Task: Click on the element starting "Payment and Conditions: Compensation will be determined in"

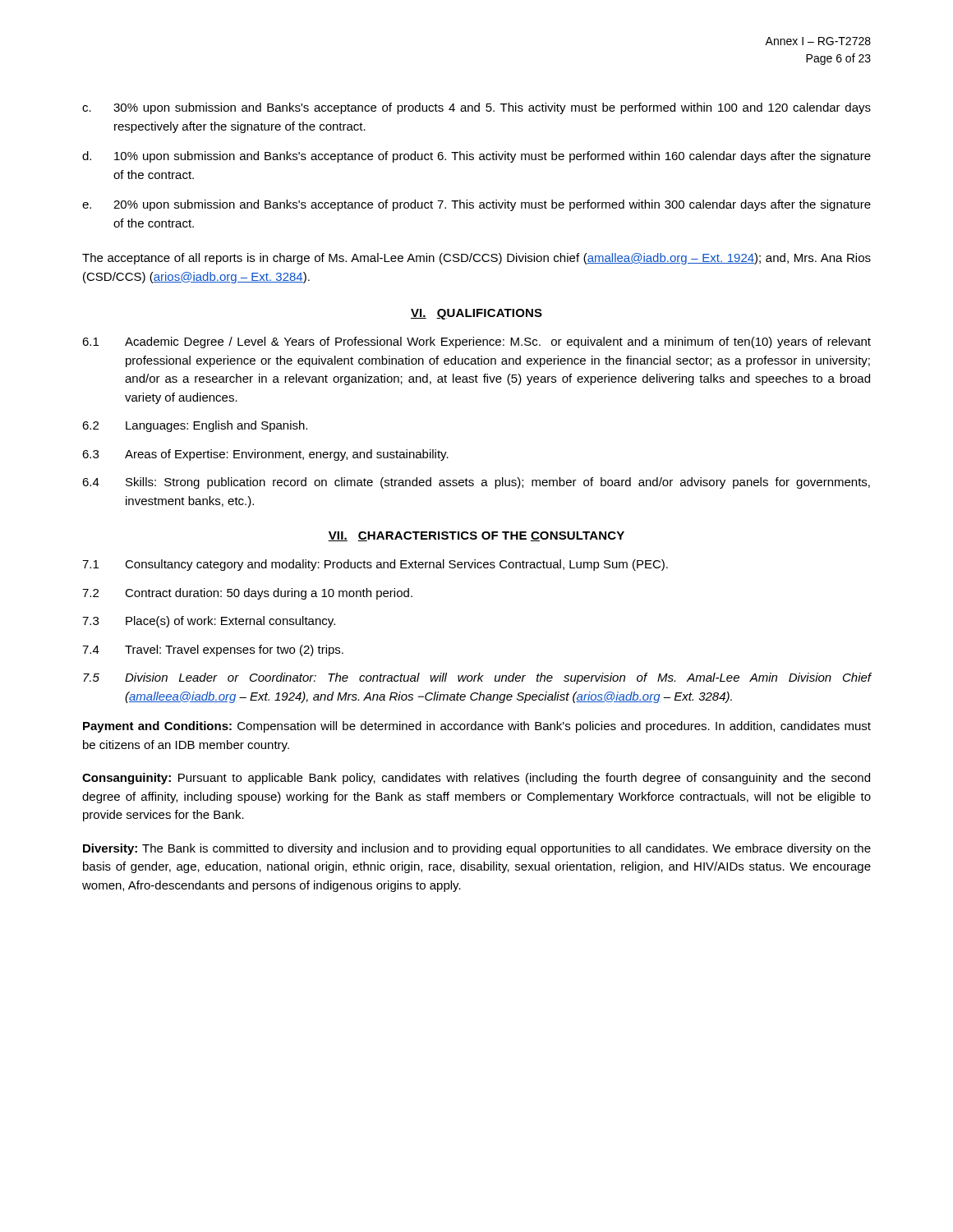Action: tap(476, 735)
